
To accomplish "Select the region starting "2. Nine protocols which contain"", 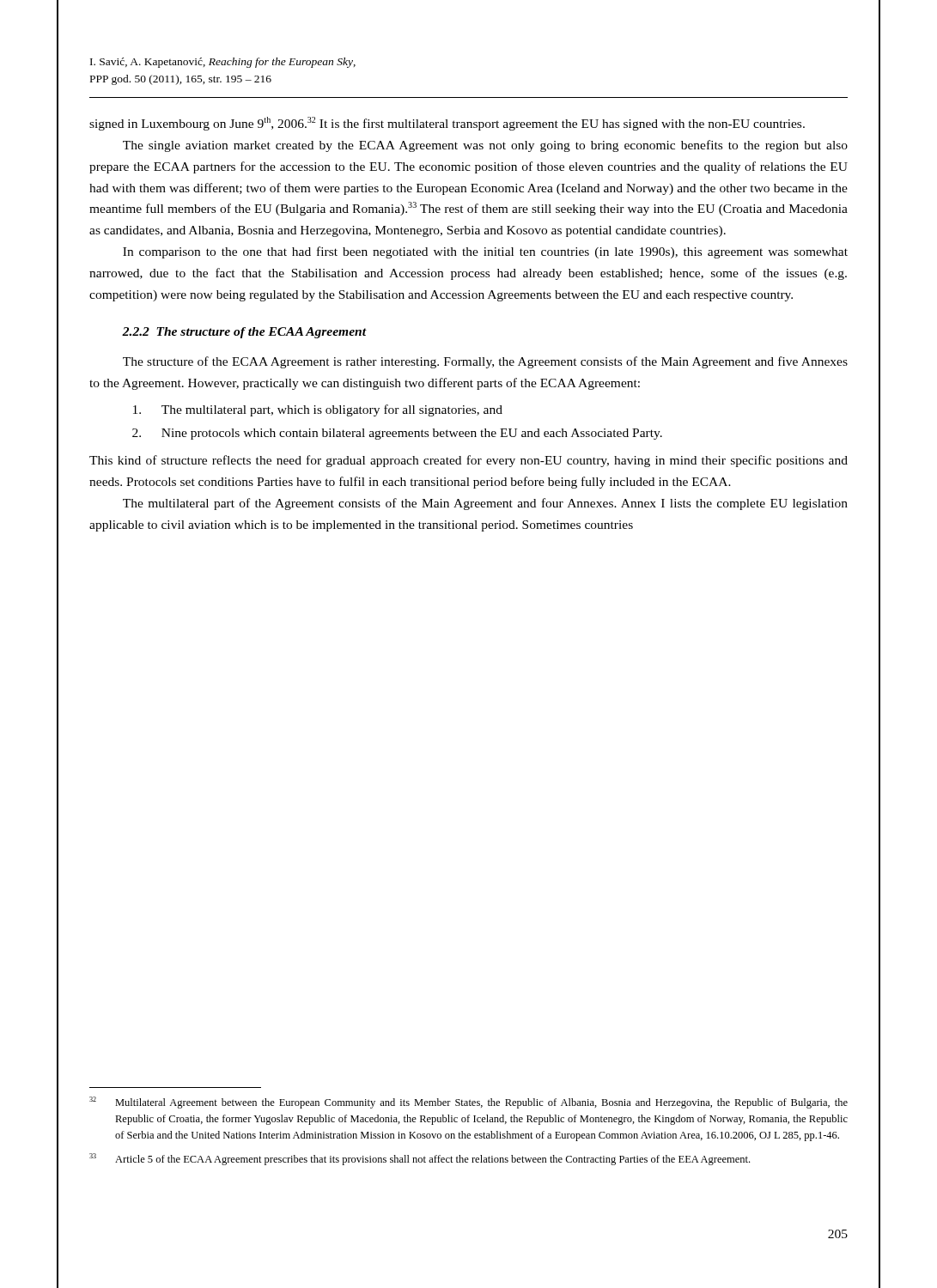I will click(x=490, y=433).
